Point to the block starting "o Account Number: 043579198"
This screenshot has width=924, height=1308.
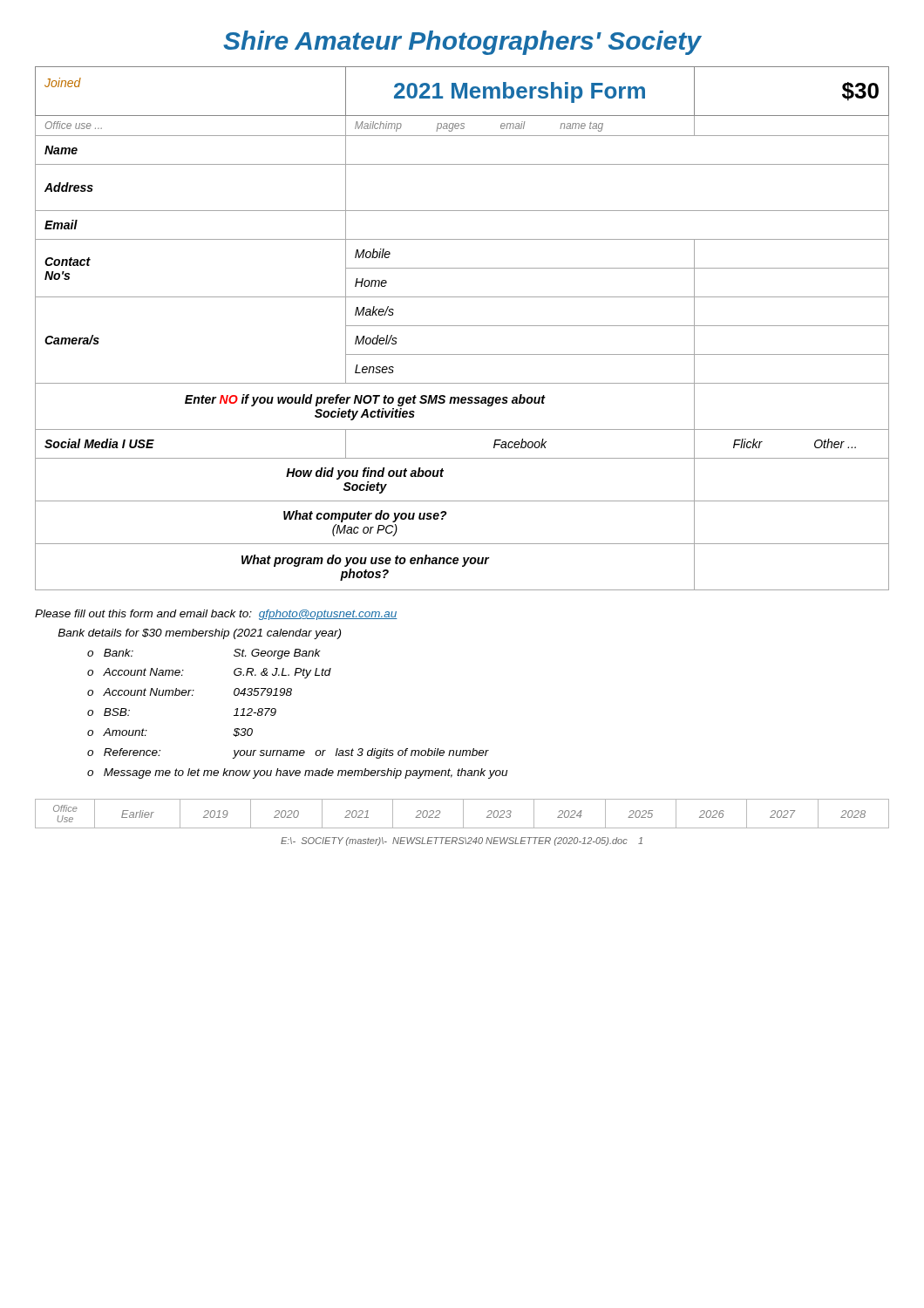(x=190, y=692)
